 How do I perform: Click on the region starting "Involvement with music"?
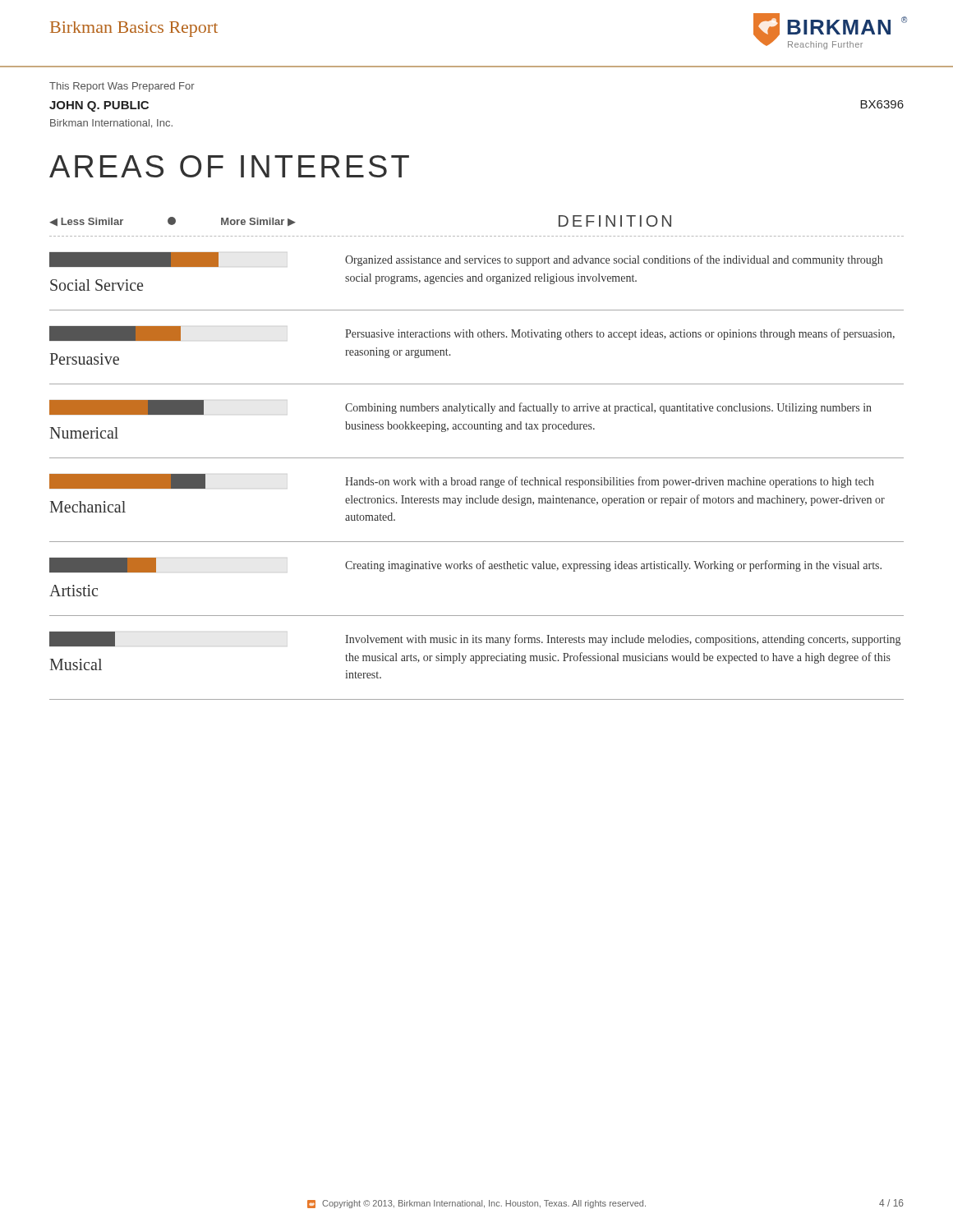(x=623, y=657)
